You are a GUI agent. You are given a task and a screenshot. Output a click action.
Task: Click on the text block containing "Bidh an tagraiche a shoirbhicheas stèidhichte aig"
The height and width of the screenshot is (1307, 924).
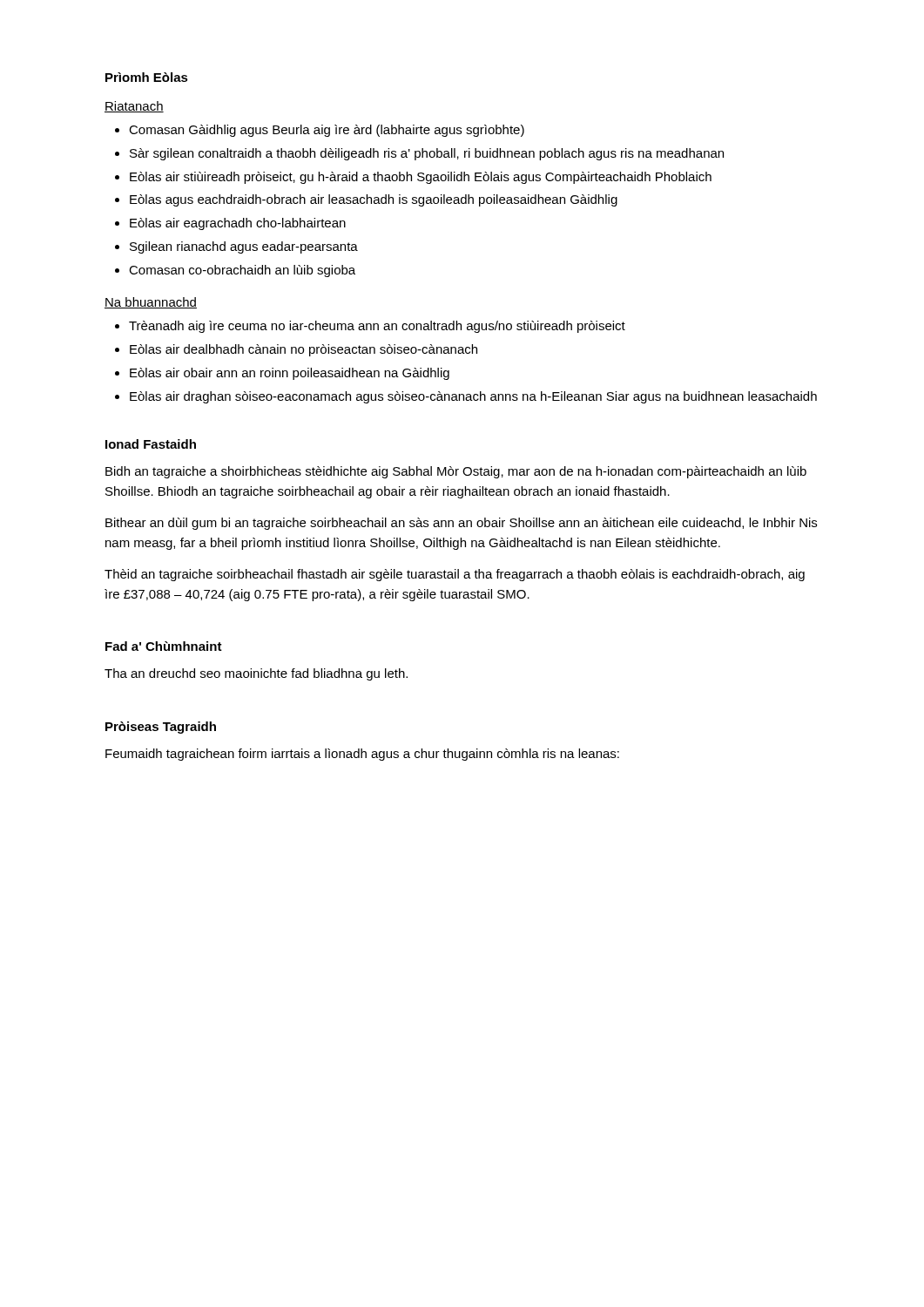pyautogui.click(x=456, y=481)
